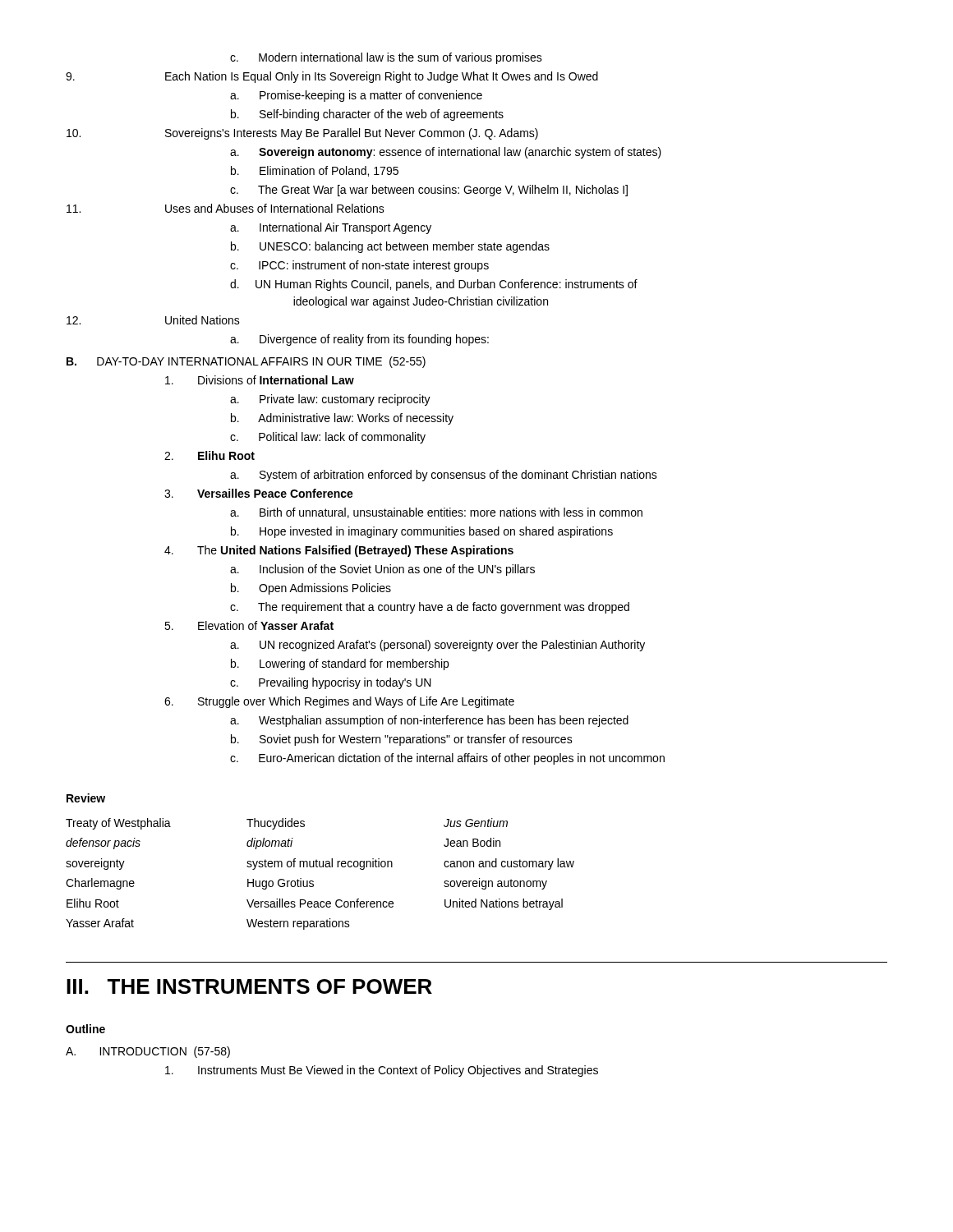The width and height of the screenshot is (953, 1232).
Task: Find the list item containing "c. Euro-American dictation of the internal"
Action: (x=448, y=758)
